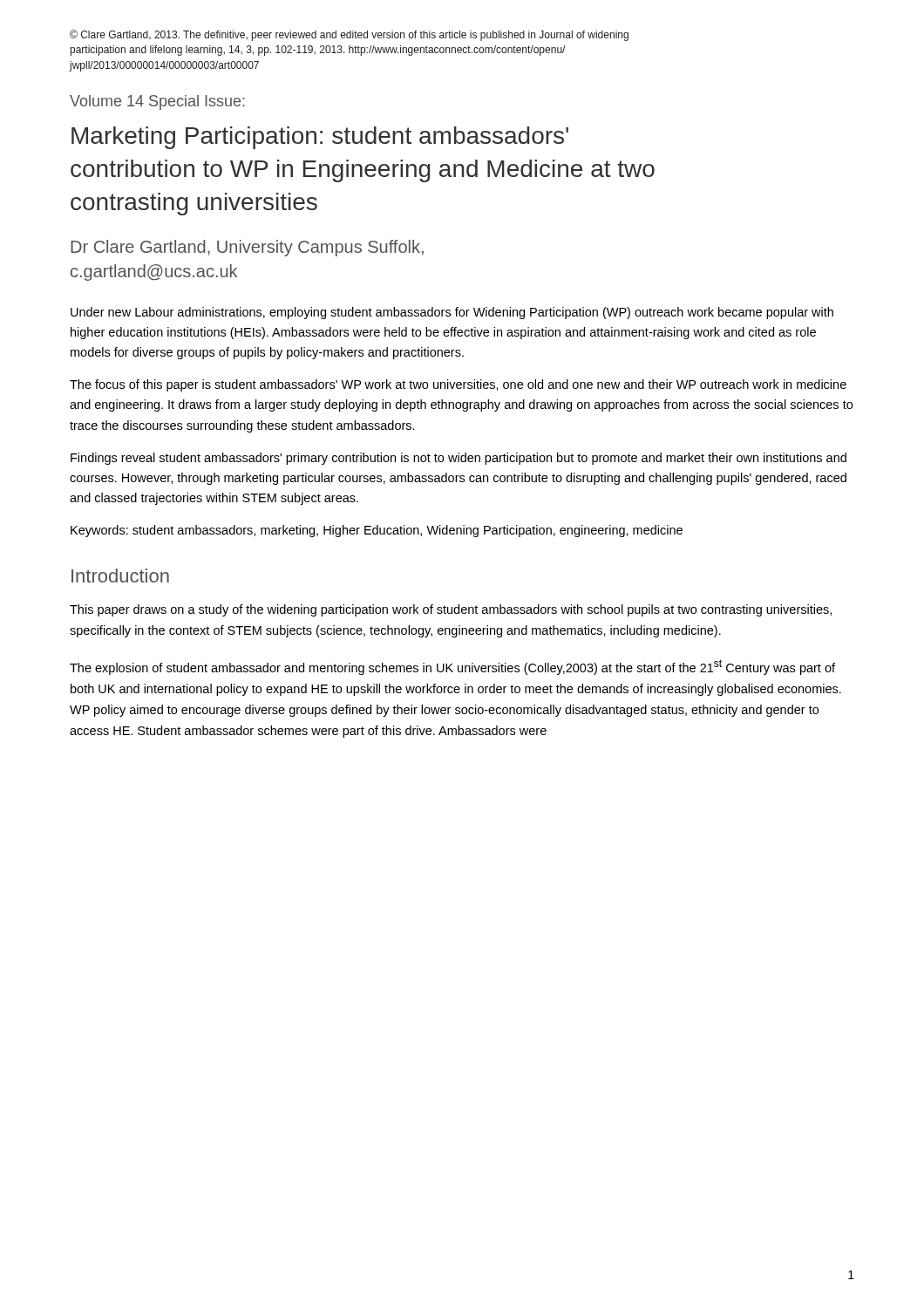Click the passage that begins "Keywords: student ambassadors, marketing, Higher Education, Widening"

coord(376,530)
